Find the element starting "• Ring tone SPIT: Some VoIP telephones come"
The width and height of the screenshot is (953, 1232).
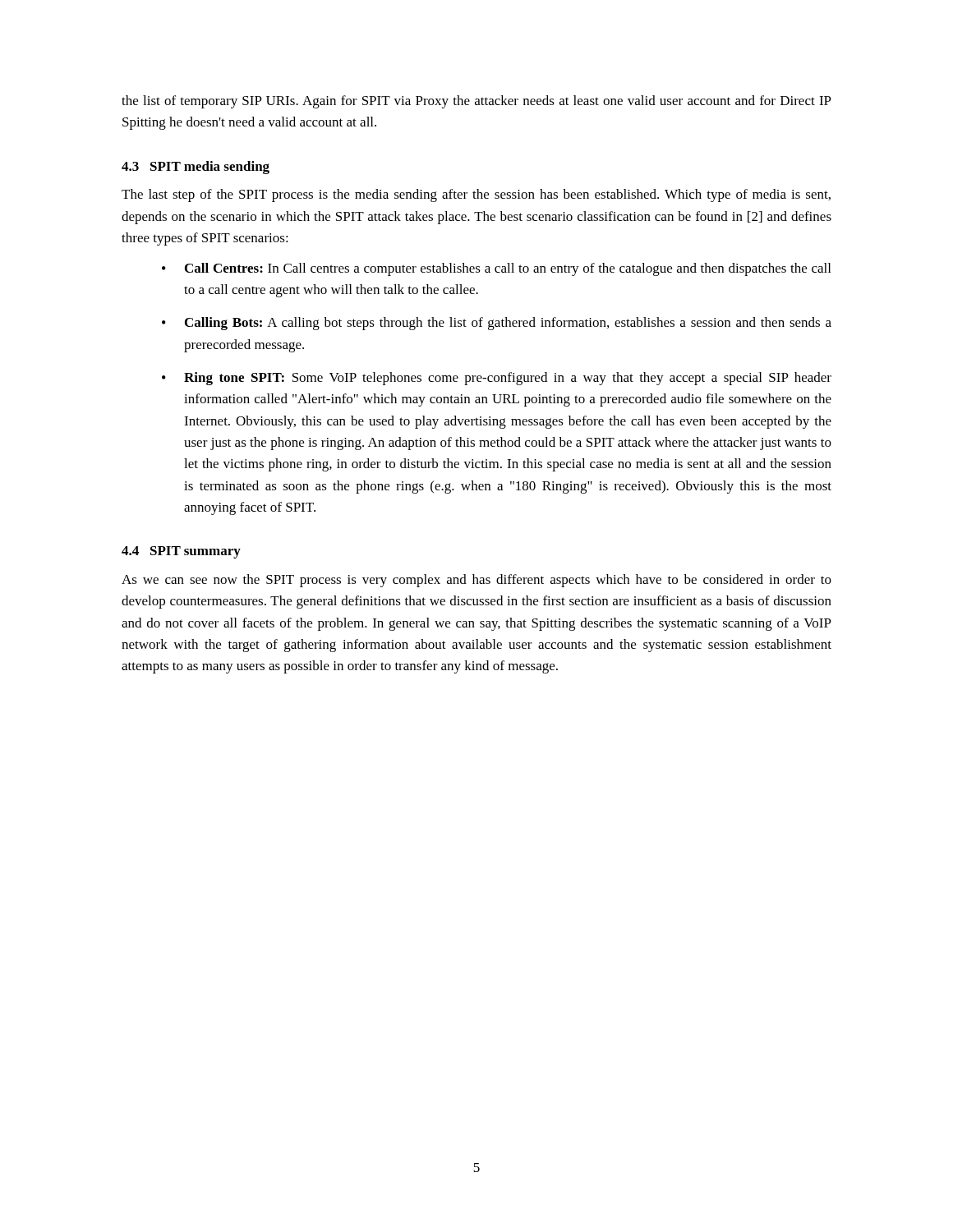pos(496,443)
